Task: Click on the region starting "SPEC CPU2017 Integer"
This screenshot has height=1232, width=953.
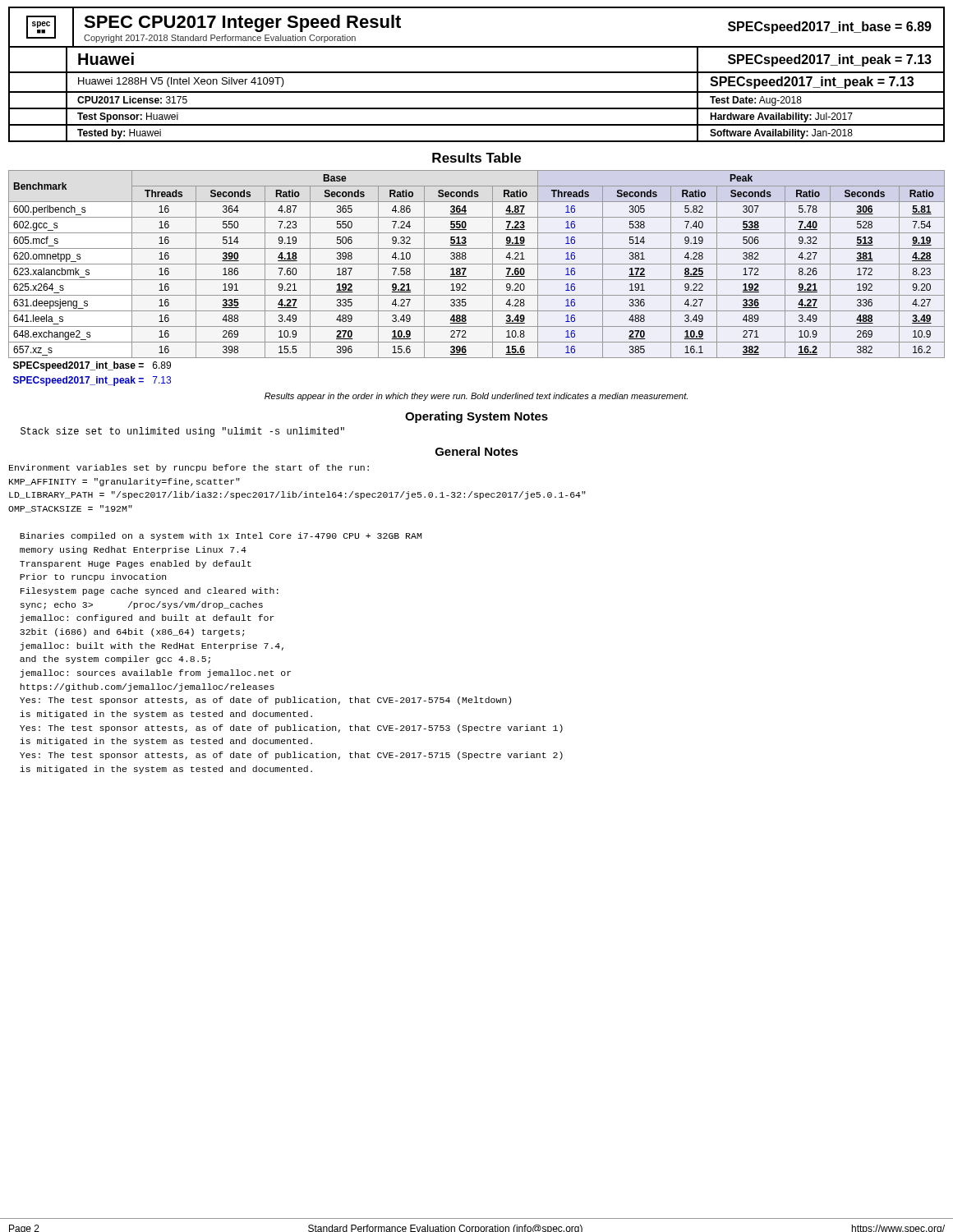Action: click(x=242, y=22)
